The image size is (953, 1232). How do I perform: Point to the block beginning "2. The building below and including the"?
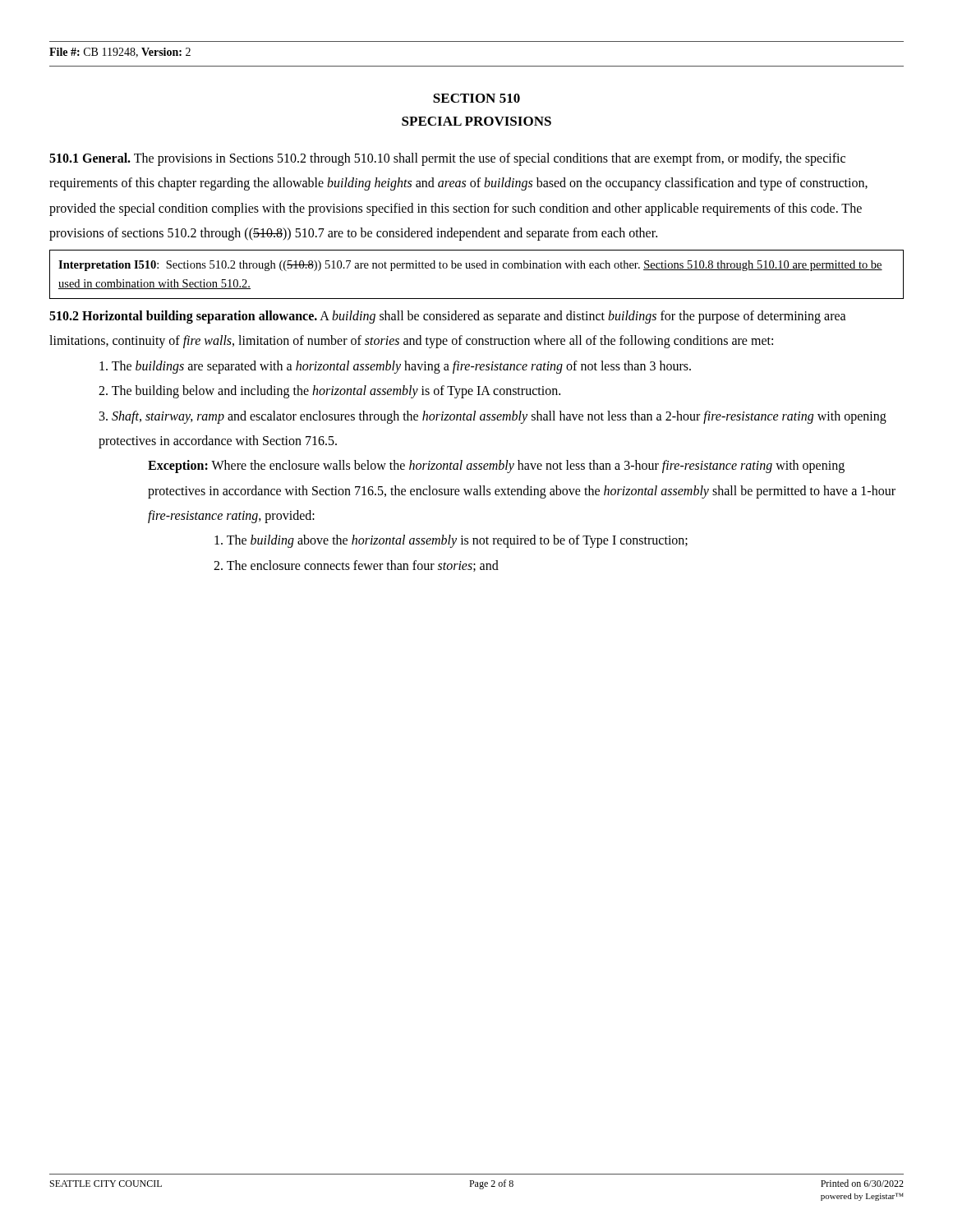coord(330,391)
